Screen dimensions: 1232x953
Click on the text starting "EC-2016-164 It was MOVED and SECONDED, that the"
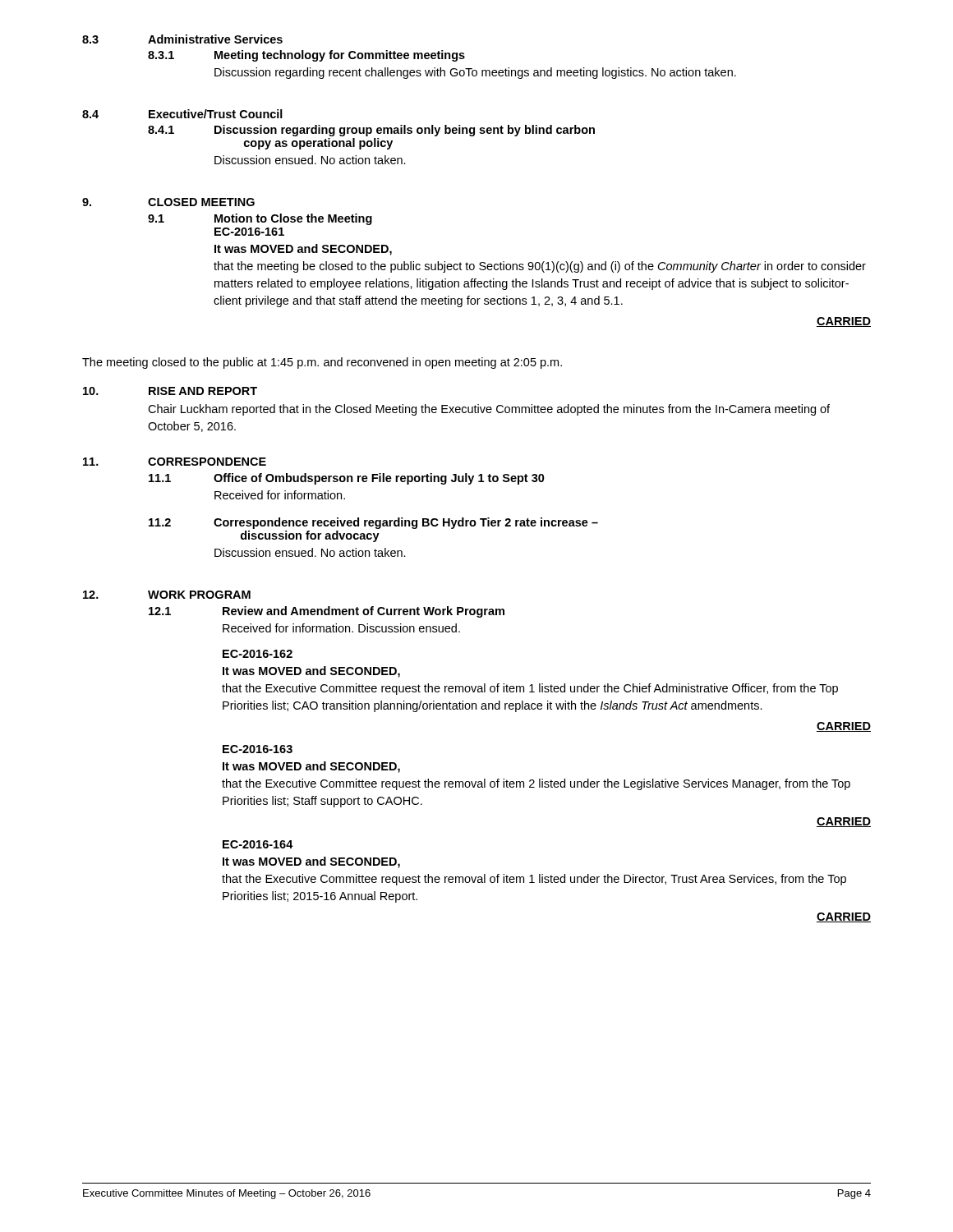534,870
